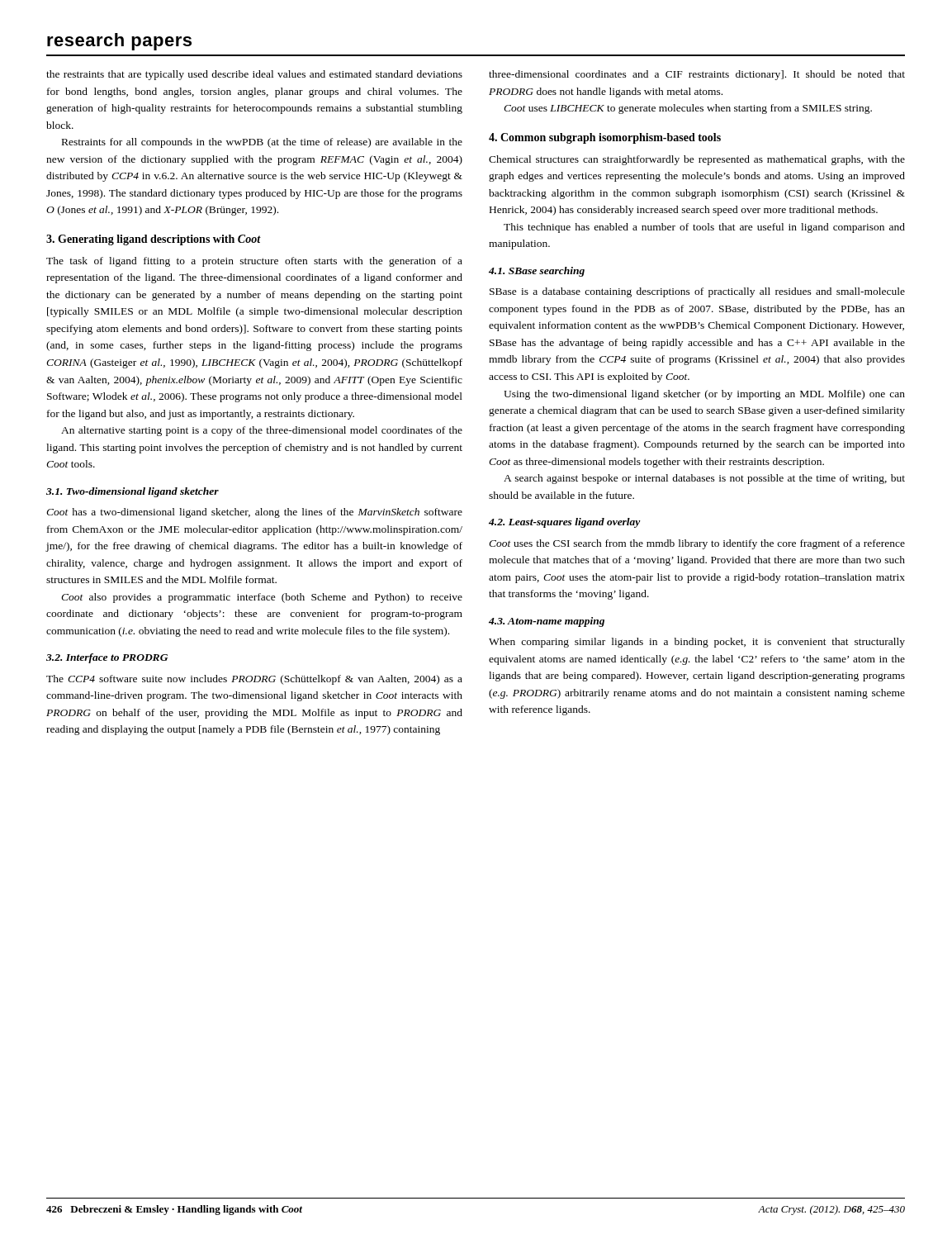The height and width of the screenshot is (1239, 952).
Task: Point to the text block starting "Coot uses the"
Action: point(697,569)
